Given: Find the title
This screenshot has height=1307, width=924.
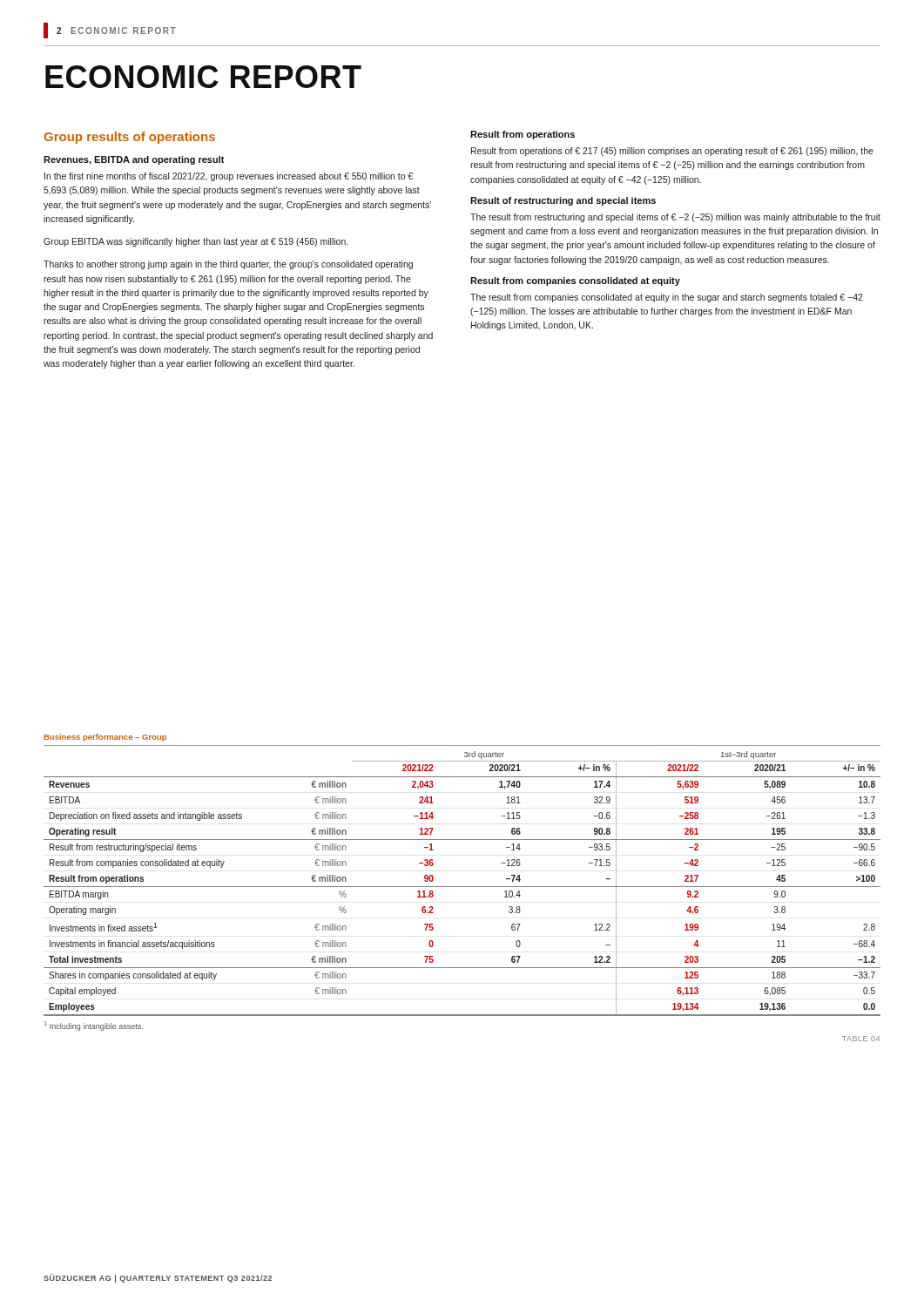Looking at the screenshot, I should point(203,77).
